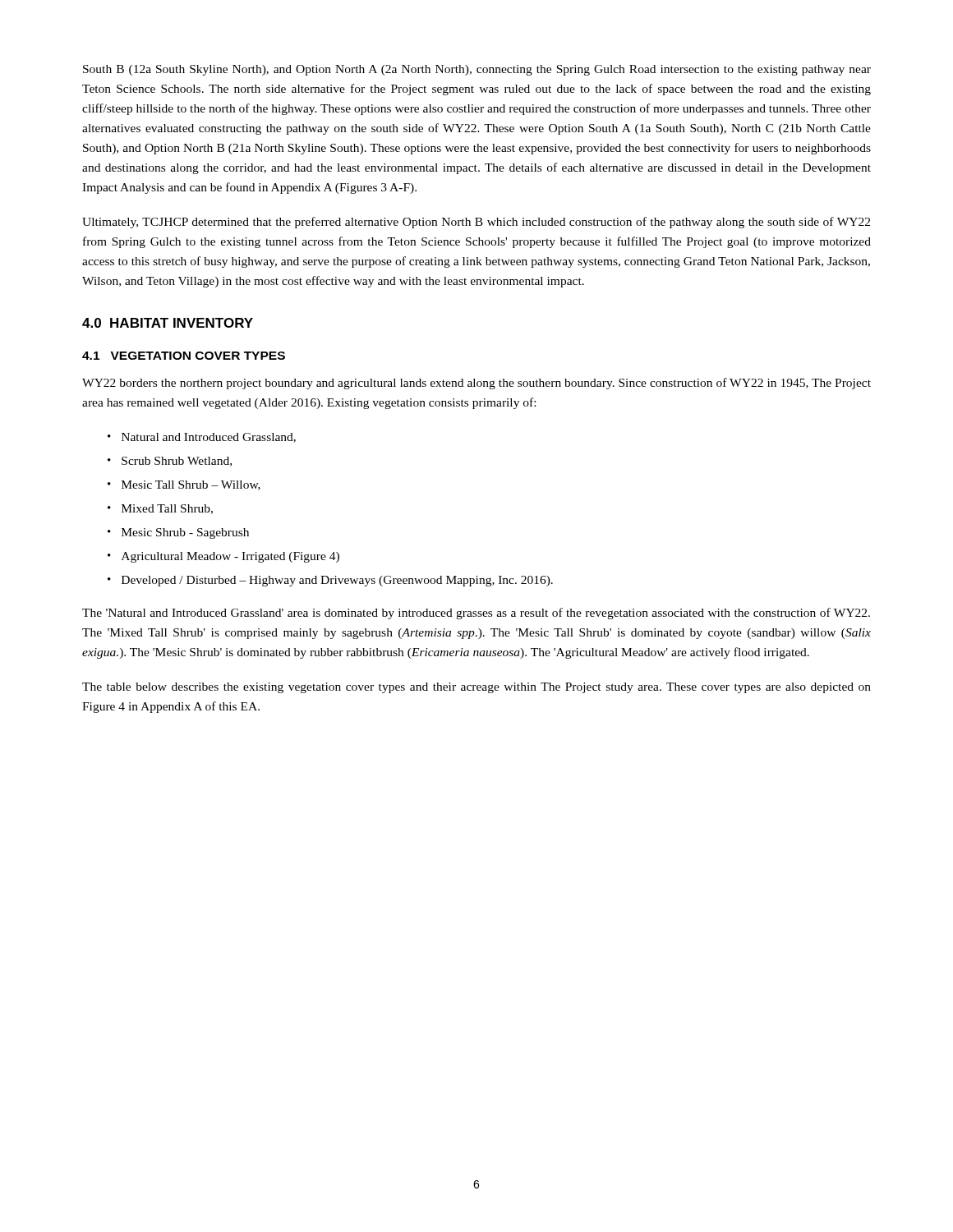Point to the text starting "• Mesic Shrub - Sagebrush"

[x=178, y=532]
